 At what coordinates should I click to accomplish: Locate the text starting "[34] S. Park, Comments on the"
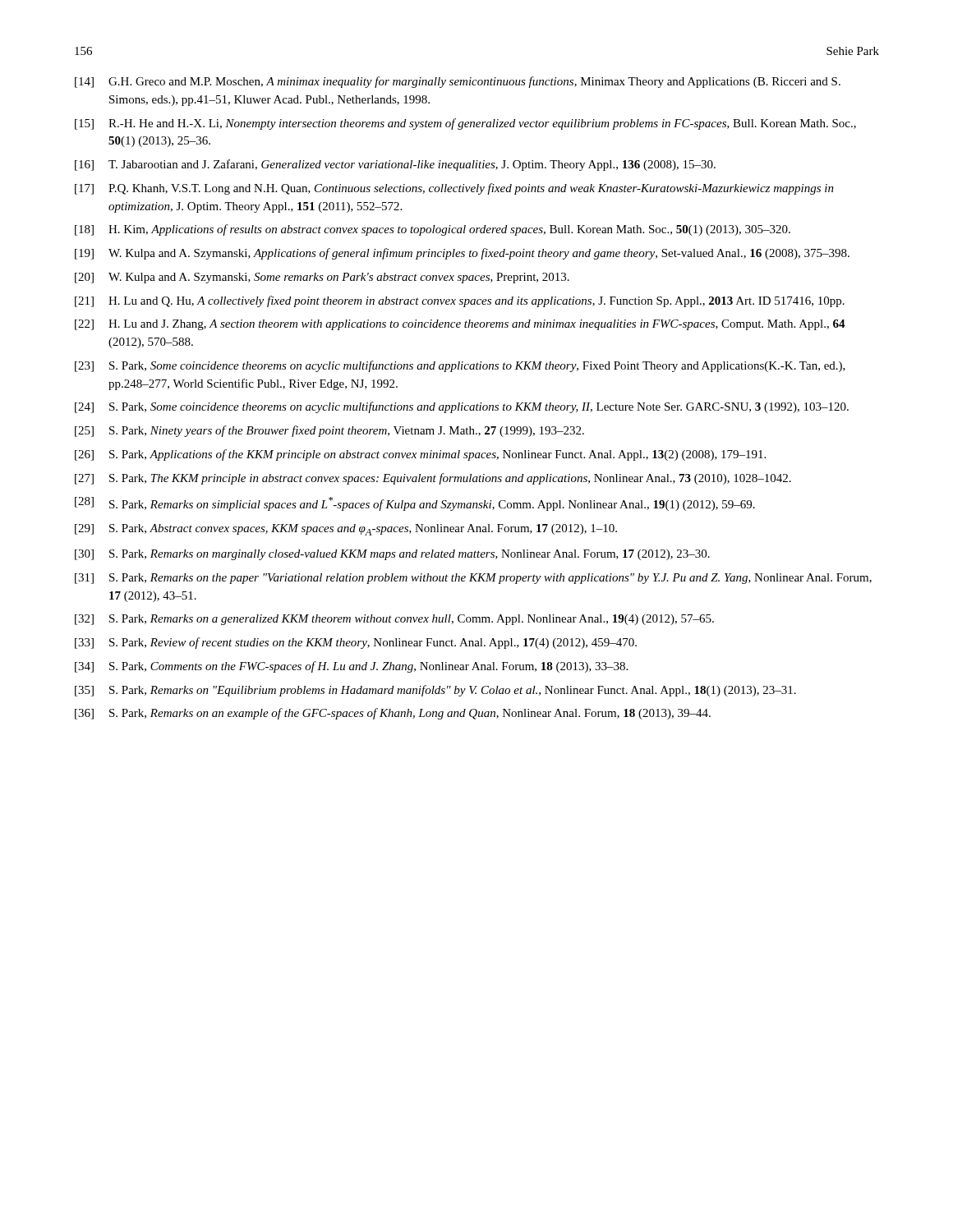coord(476,667)
